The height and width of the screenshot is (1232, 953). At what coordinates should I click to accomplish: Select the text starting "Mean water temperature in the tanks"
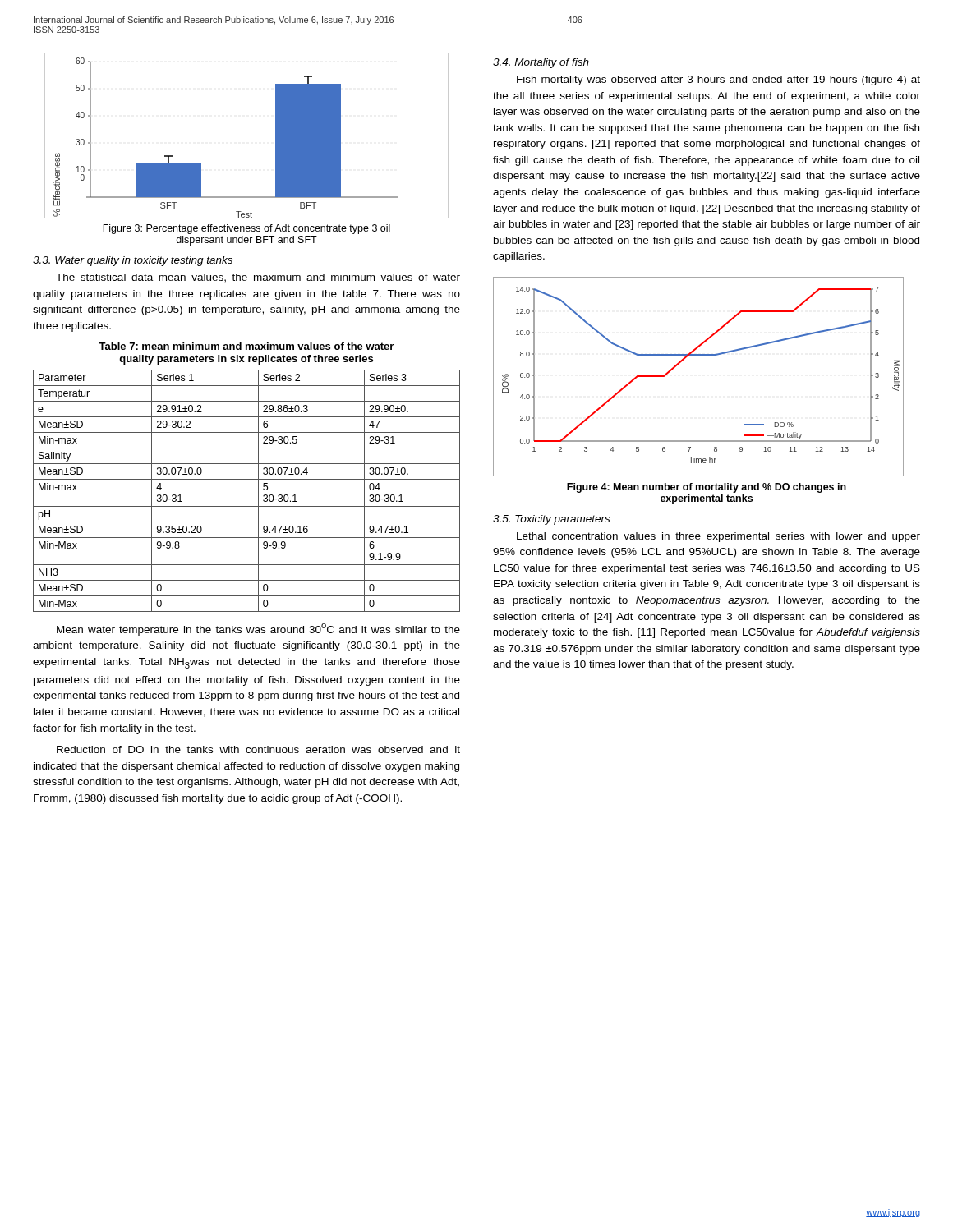click(x=246, y=677)
